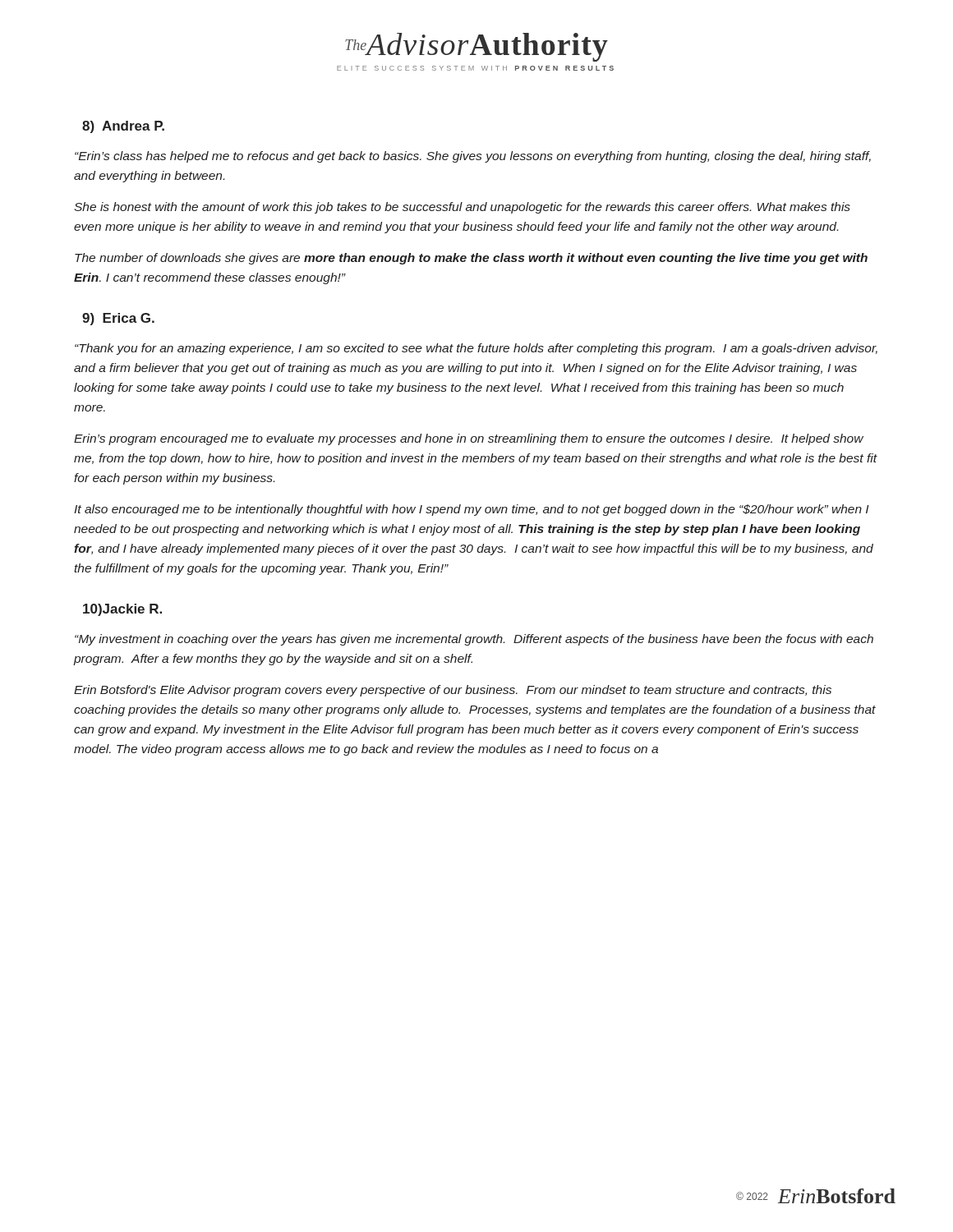Select the region starting "“Thank you for an amazing experience,"
The image size is (953, 1232).
click(x=476, y=377)
